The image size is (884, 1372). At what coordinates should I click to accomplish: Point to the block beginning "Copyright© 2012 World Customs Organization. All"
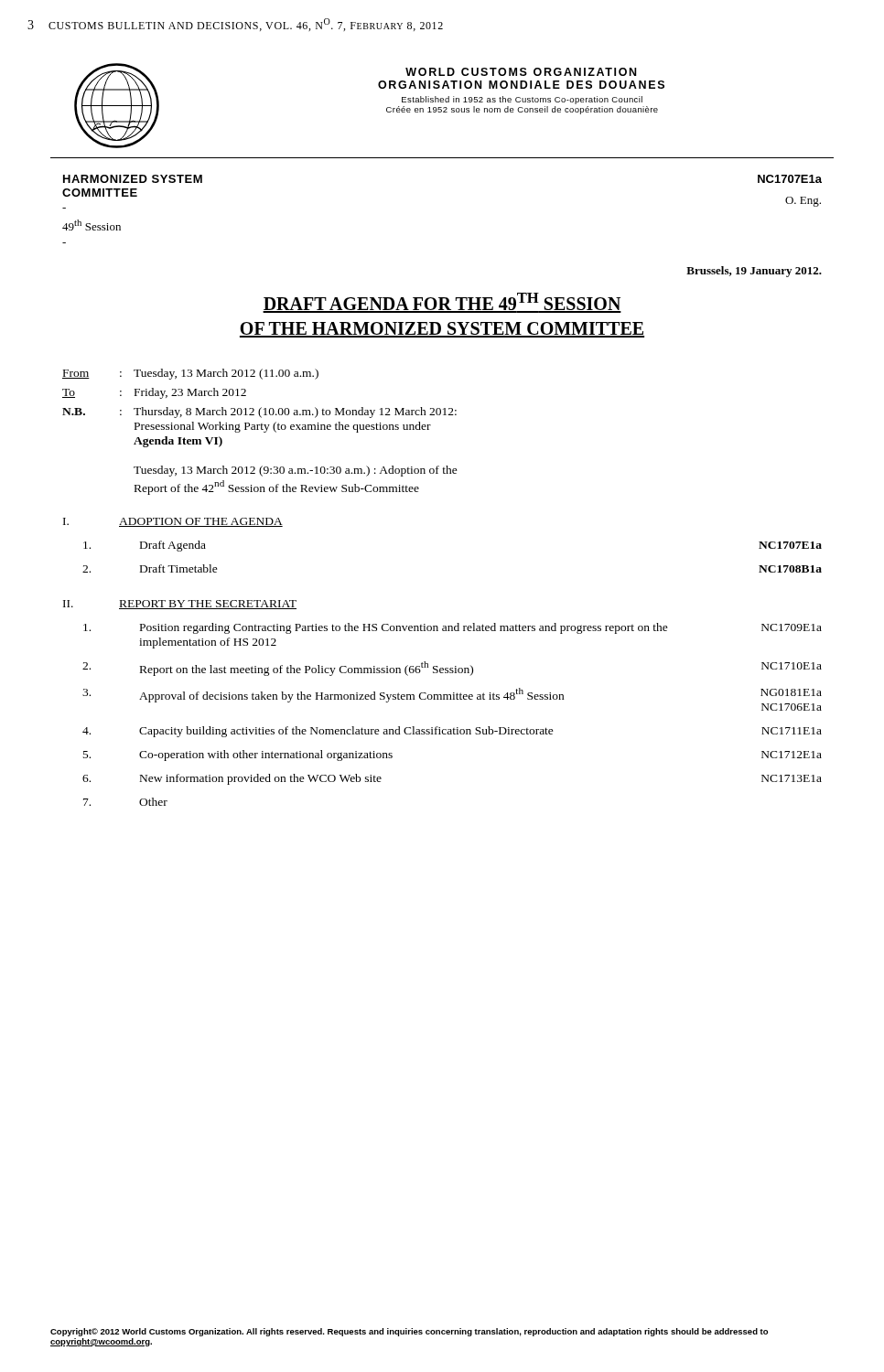[x=409, y=1336]
